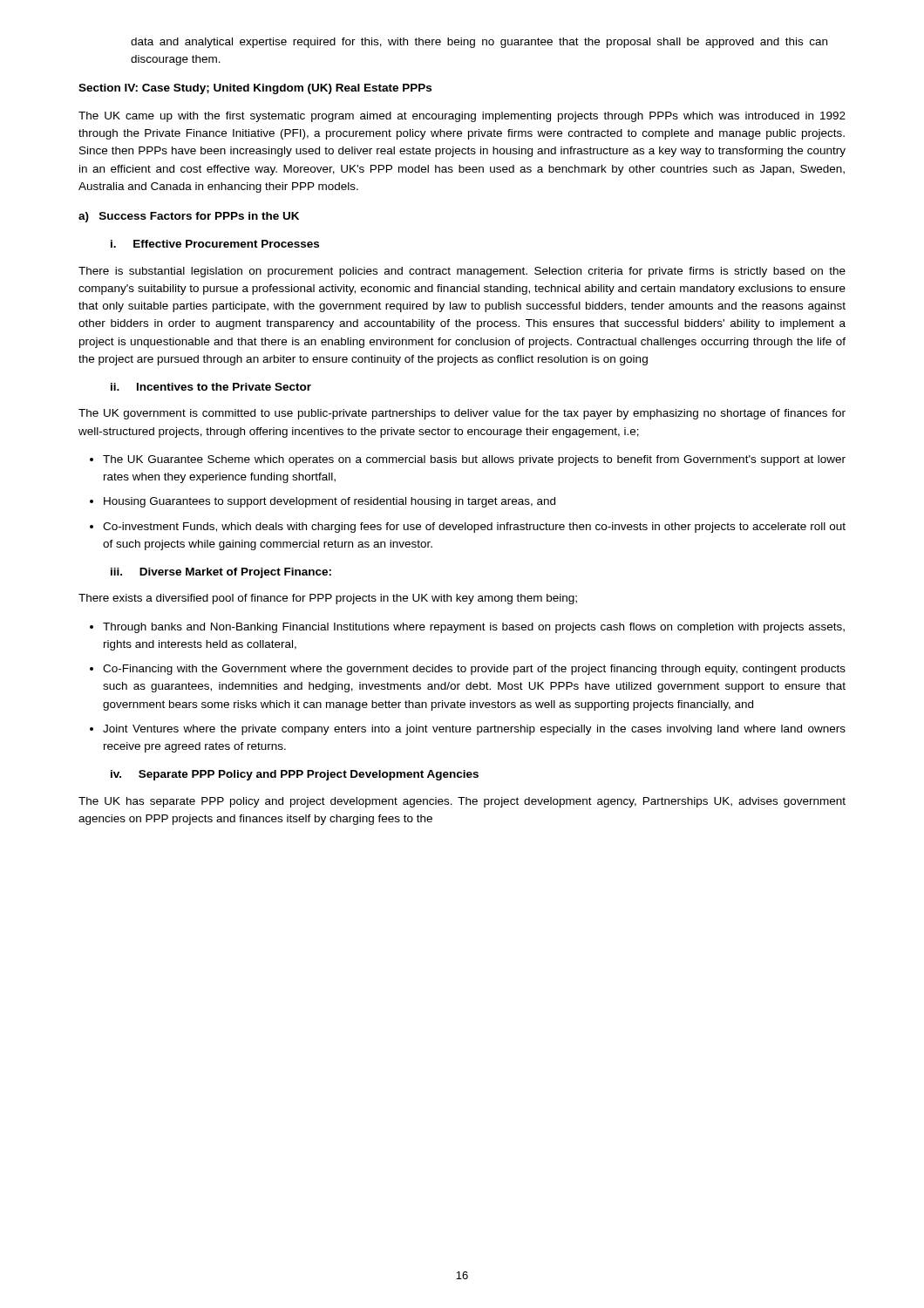
Task: Point to the region starting "iv. Separate PPP Policy and PPP Project Development"
Action: 294,774
